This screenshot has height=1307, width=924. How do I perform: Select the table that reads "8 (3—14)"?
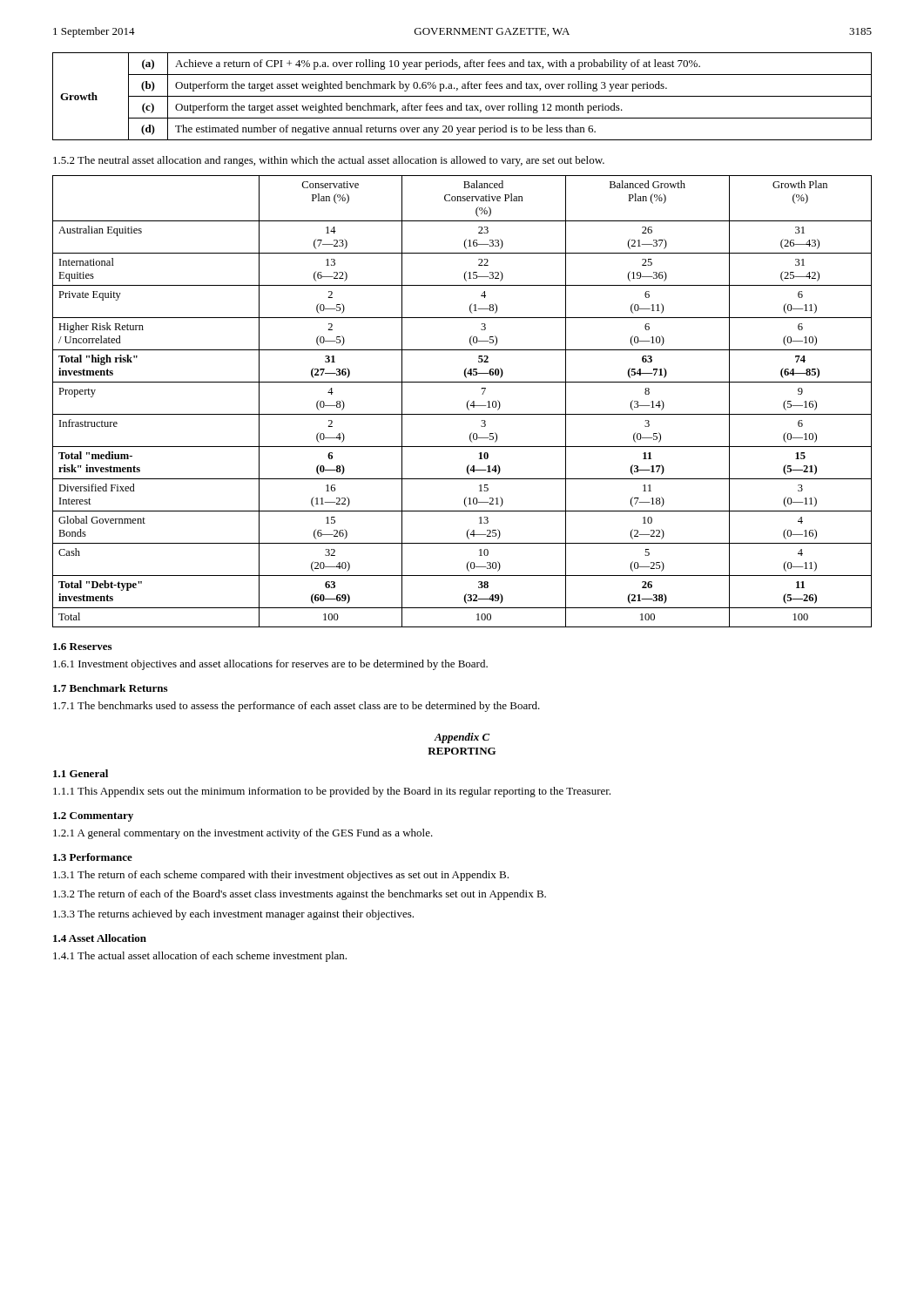pyautogui.click(x=462, y=401)
